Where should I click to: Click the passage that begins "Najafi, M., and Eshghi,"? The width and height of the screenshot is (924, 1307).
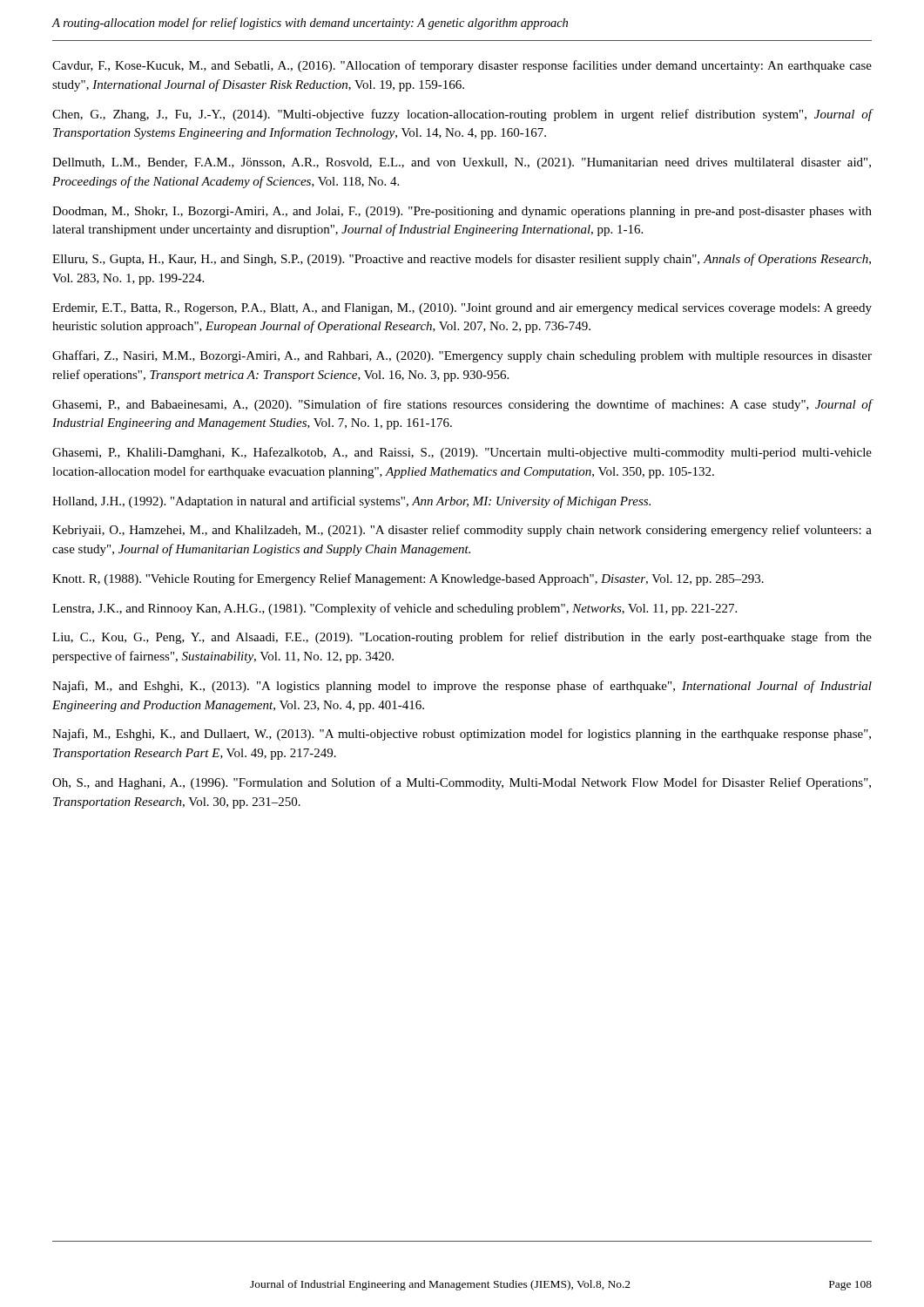(x=462, y=696)
